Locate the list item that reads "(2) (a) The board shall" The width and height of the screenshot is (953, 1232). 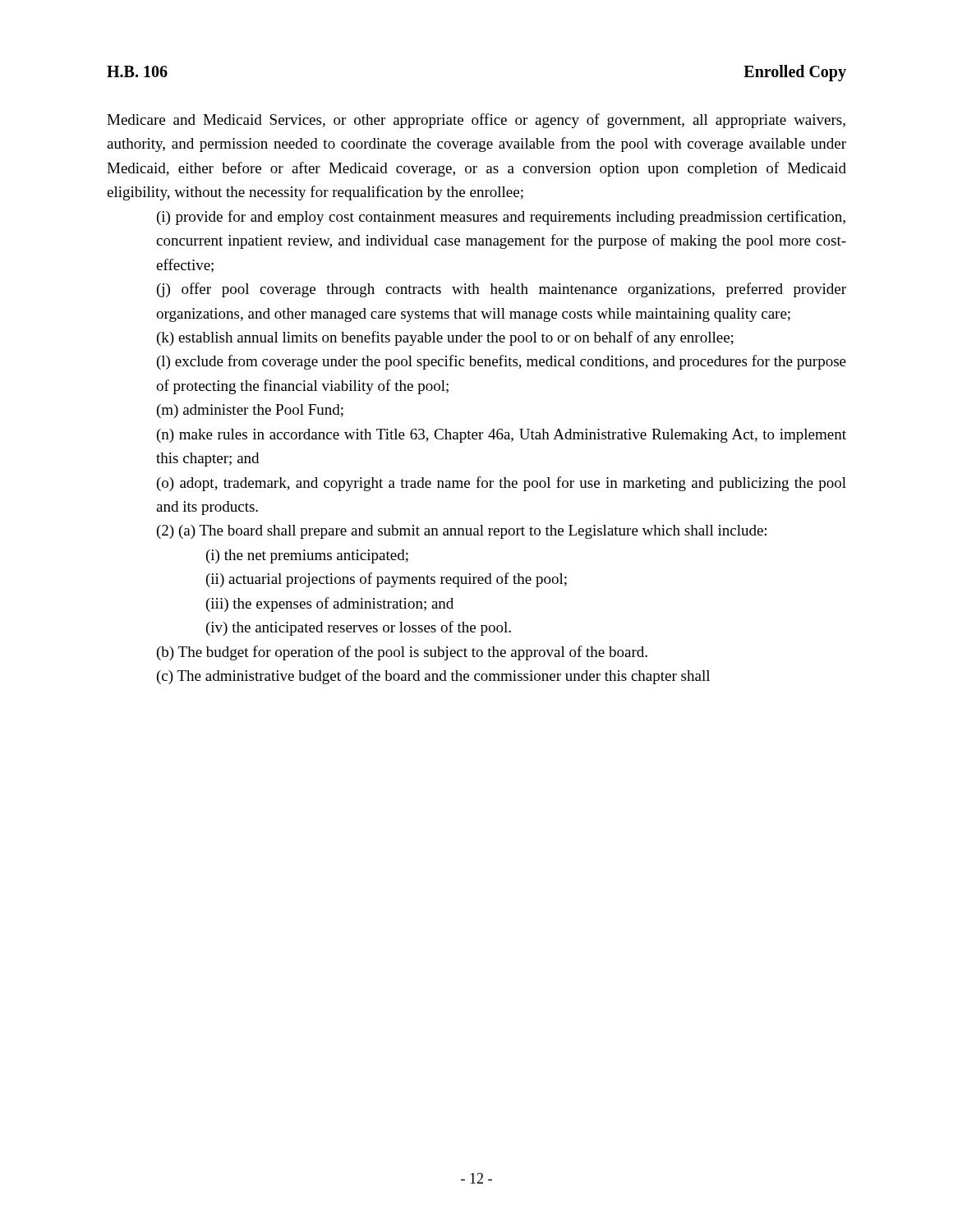(501, 531)
